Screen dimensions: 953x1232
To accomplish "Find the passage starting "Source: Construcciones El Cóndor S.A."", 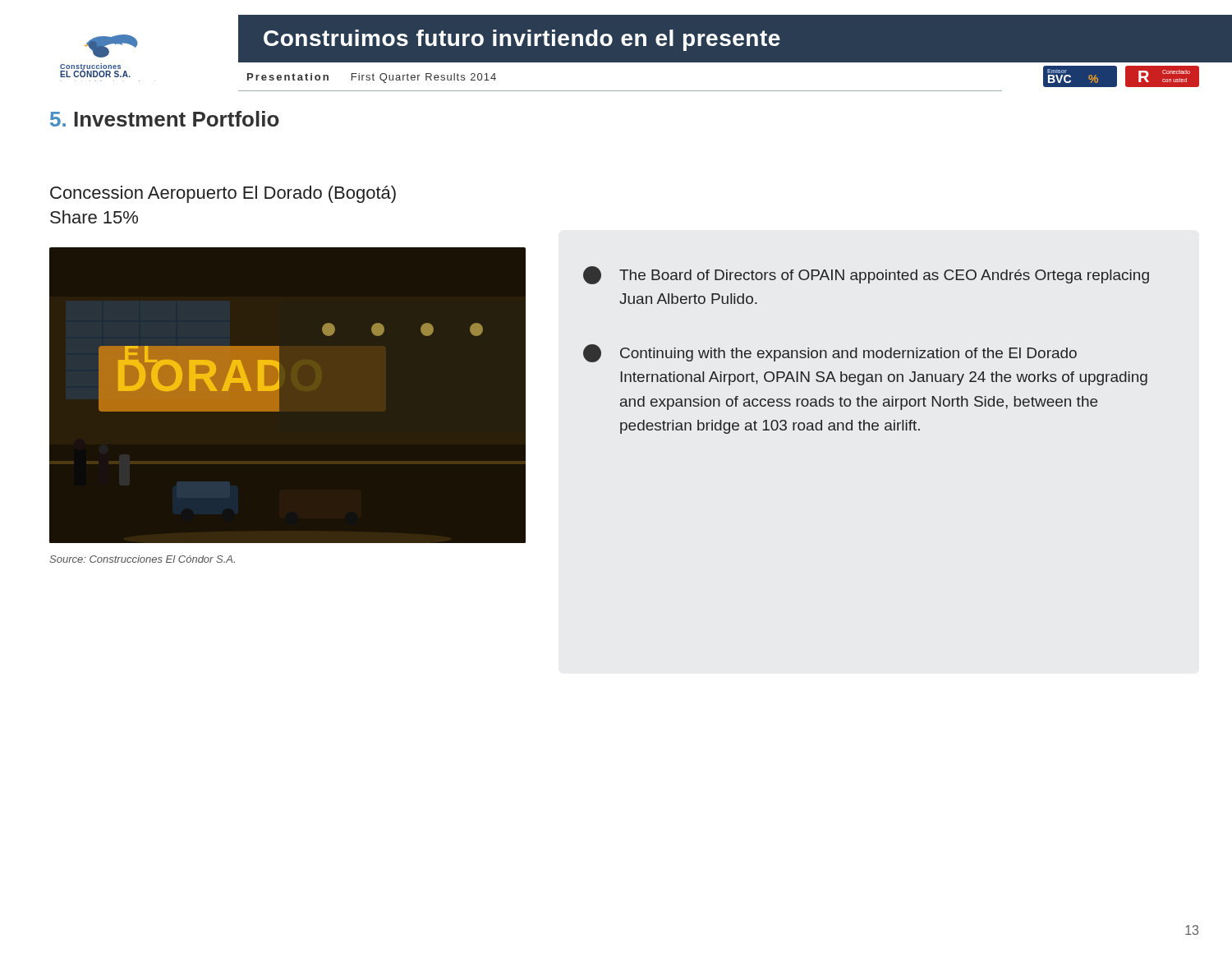I will click(143, 559).
